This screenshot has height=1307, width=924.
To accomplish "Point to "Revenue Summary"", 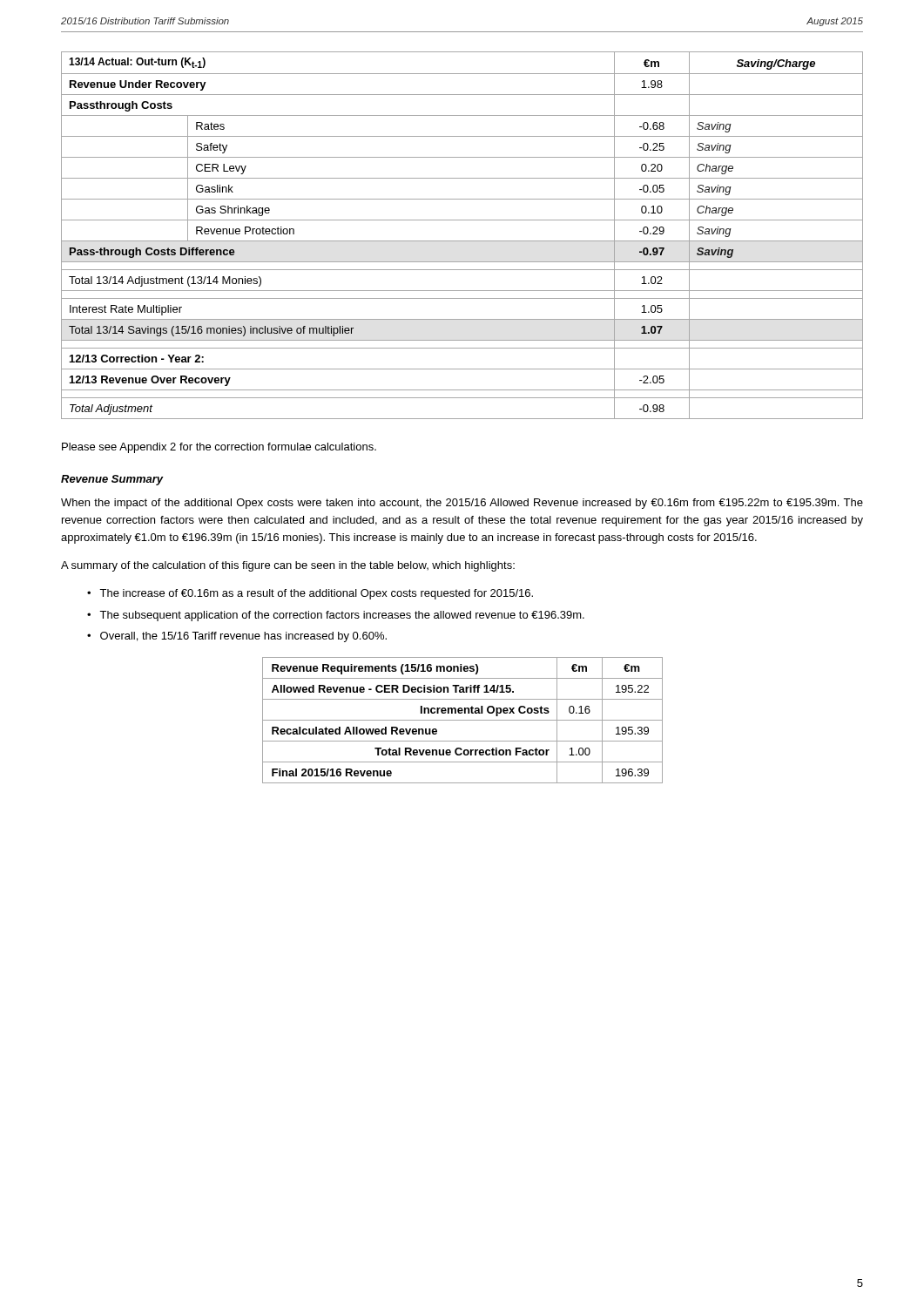I will [x=112, y=478].
